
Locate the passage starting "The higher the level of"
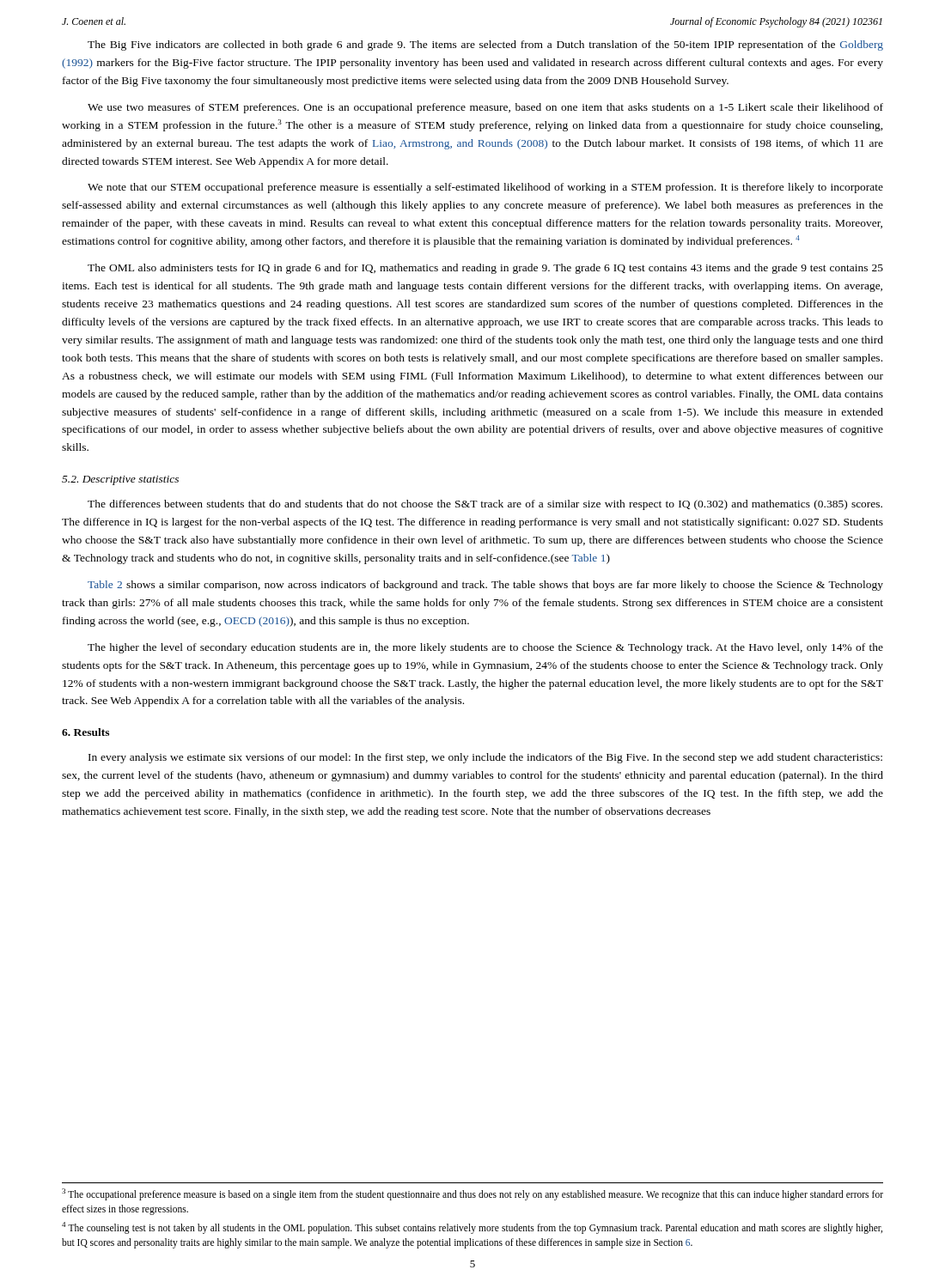click(x=472, y=675)
